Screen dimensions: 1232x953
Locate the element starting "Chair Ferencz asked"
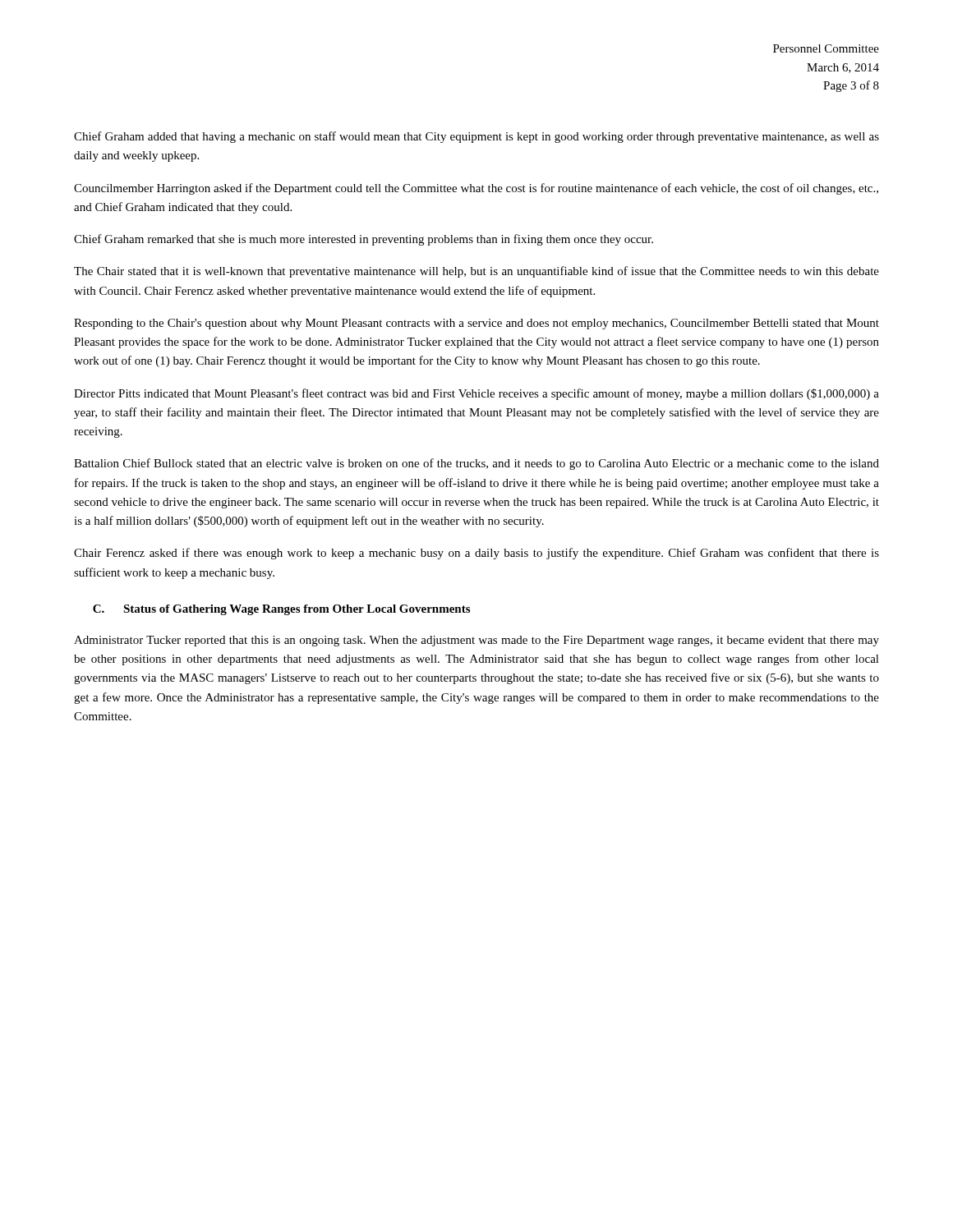pos(476,563)
